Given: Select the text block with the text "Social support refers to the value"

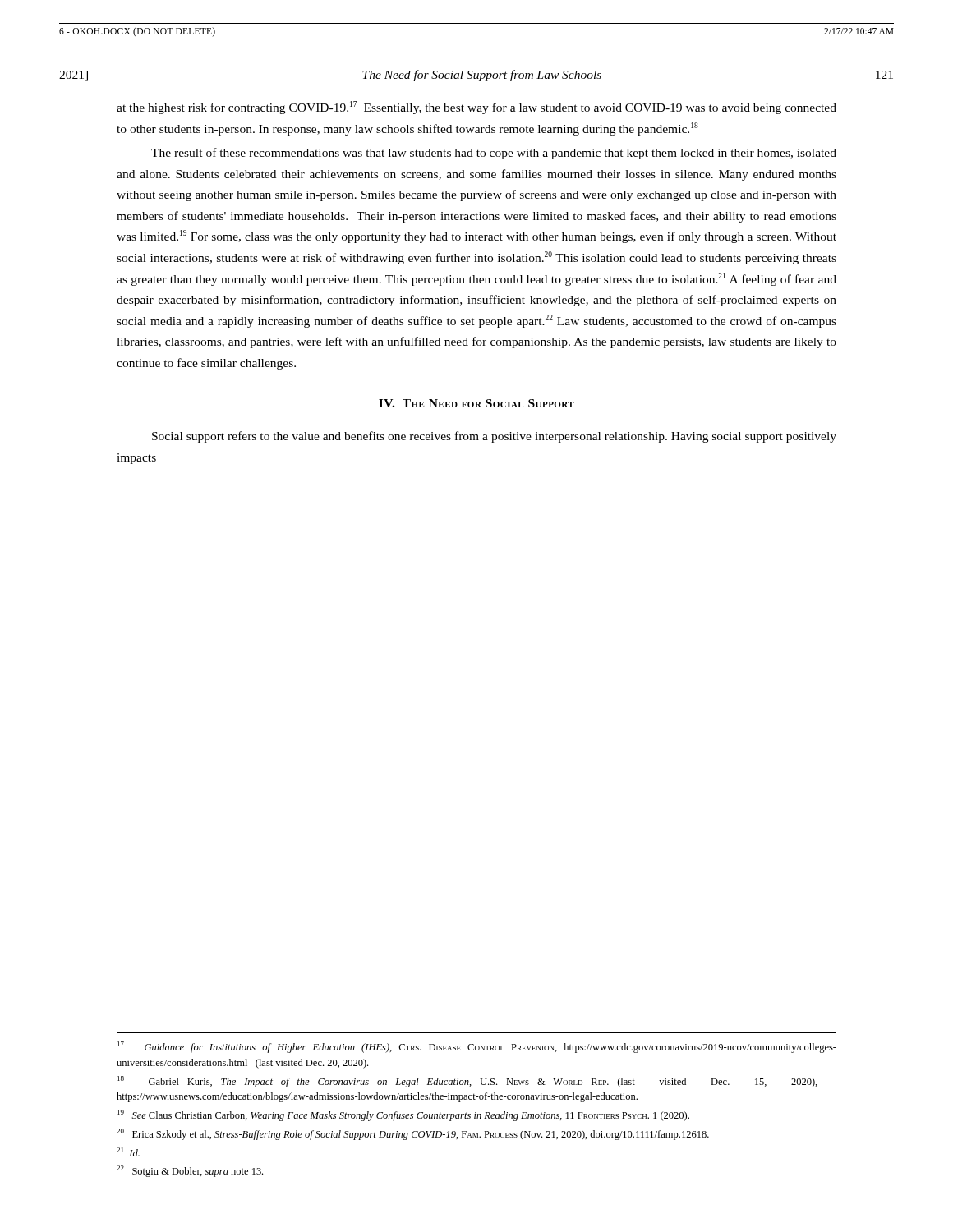Looking at the screenshot, I should [x=476, y=447].
